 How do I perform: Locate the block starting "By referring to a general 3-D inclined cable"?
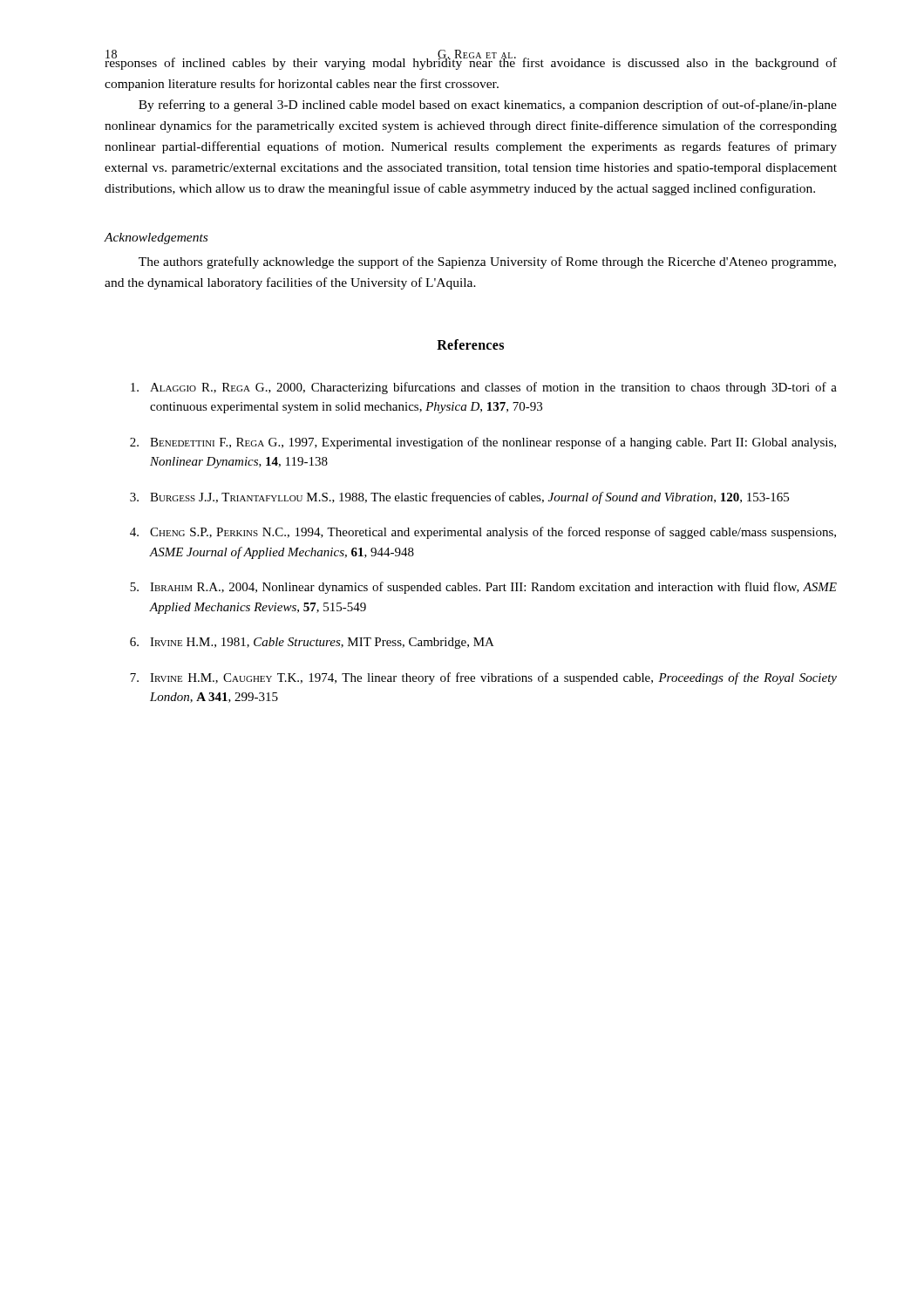click(x=471, y=147)
